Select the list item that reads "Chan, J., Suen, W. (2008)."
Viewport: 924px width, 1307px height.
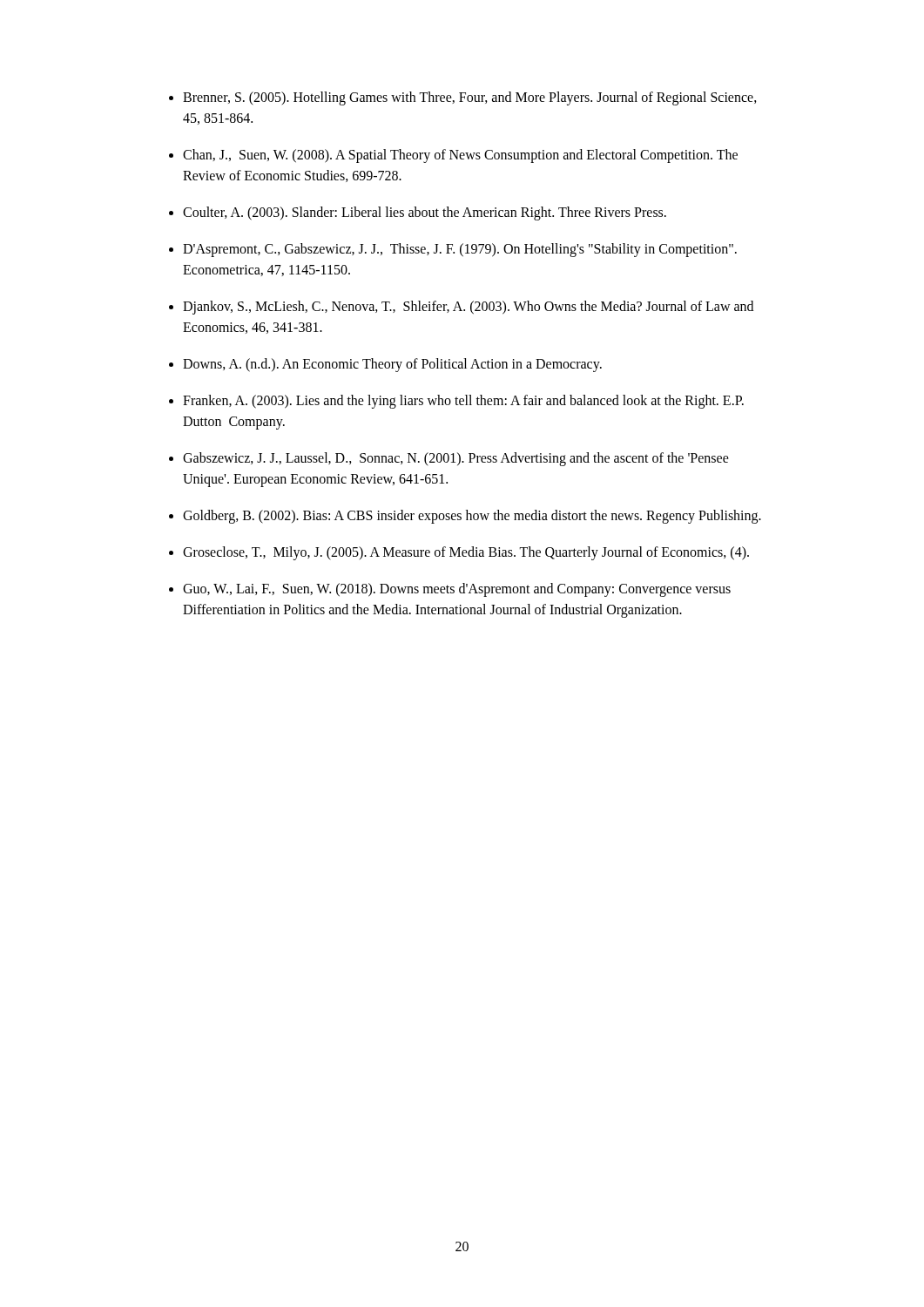[x=460, y=165]
